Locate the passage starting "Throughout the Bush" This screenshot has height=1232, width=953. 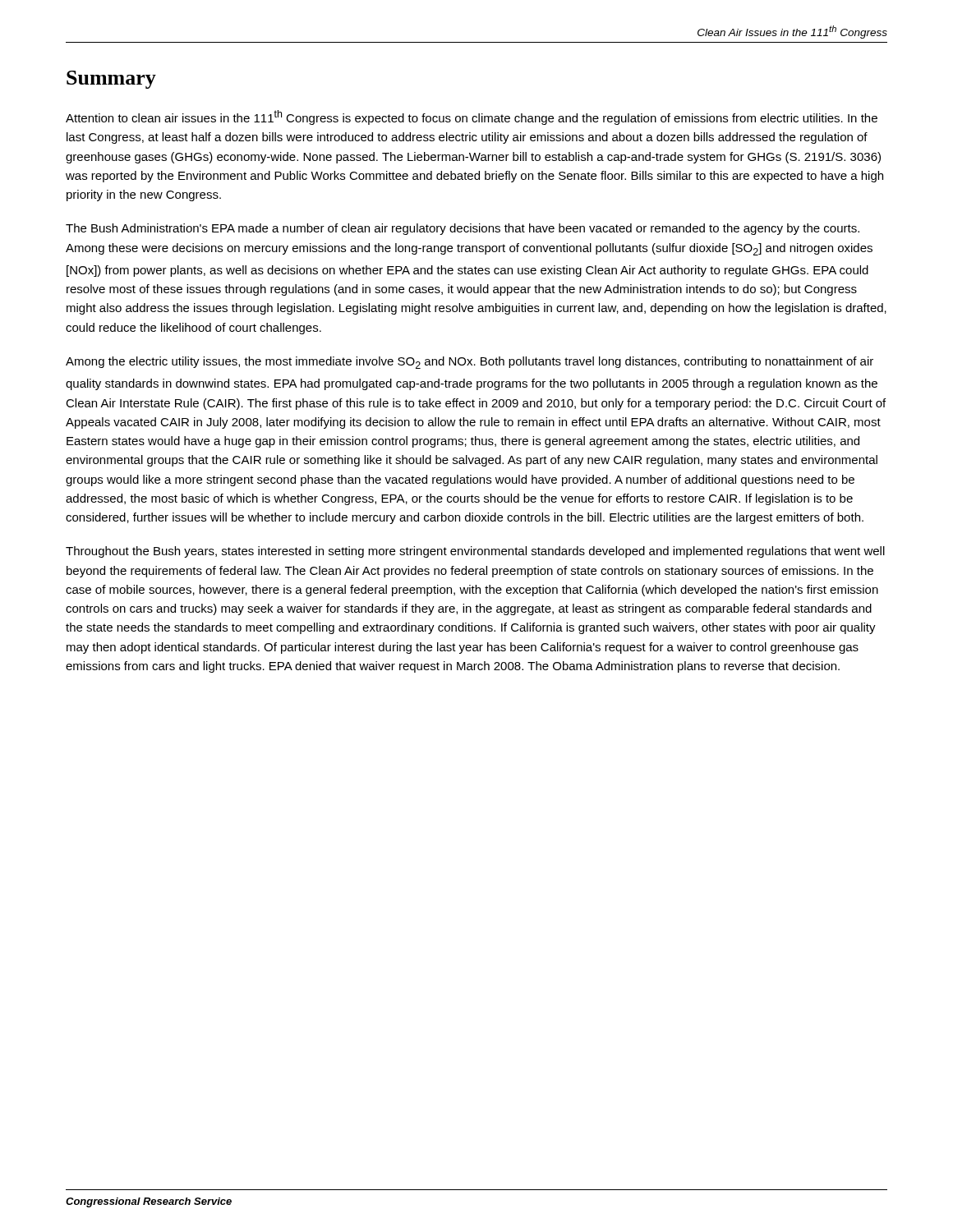pos(475,608)
